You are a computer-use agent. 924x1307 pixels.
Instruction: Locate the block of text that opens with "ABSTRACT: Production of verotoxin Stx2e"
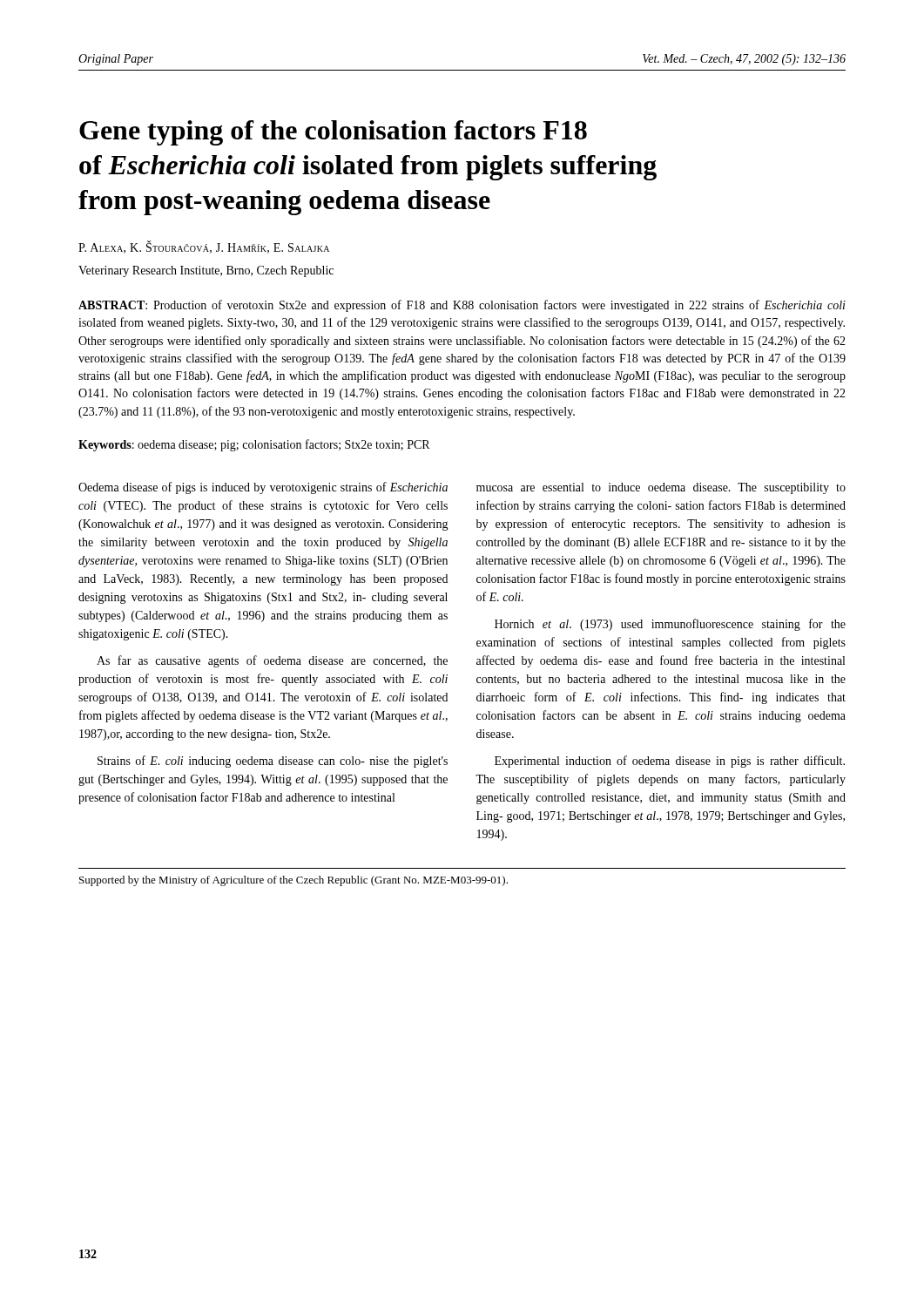pyautogui.click(x=462, y=359)
